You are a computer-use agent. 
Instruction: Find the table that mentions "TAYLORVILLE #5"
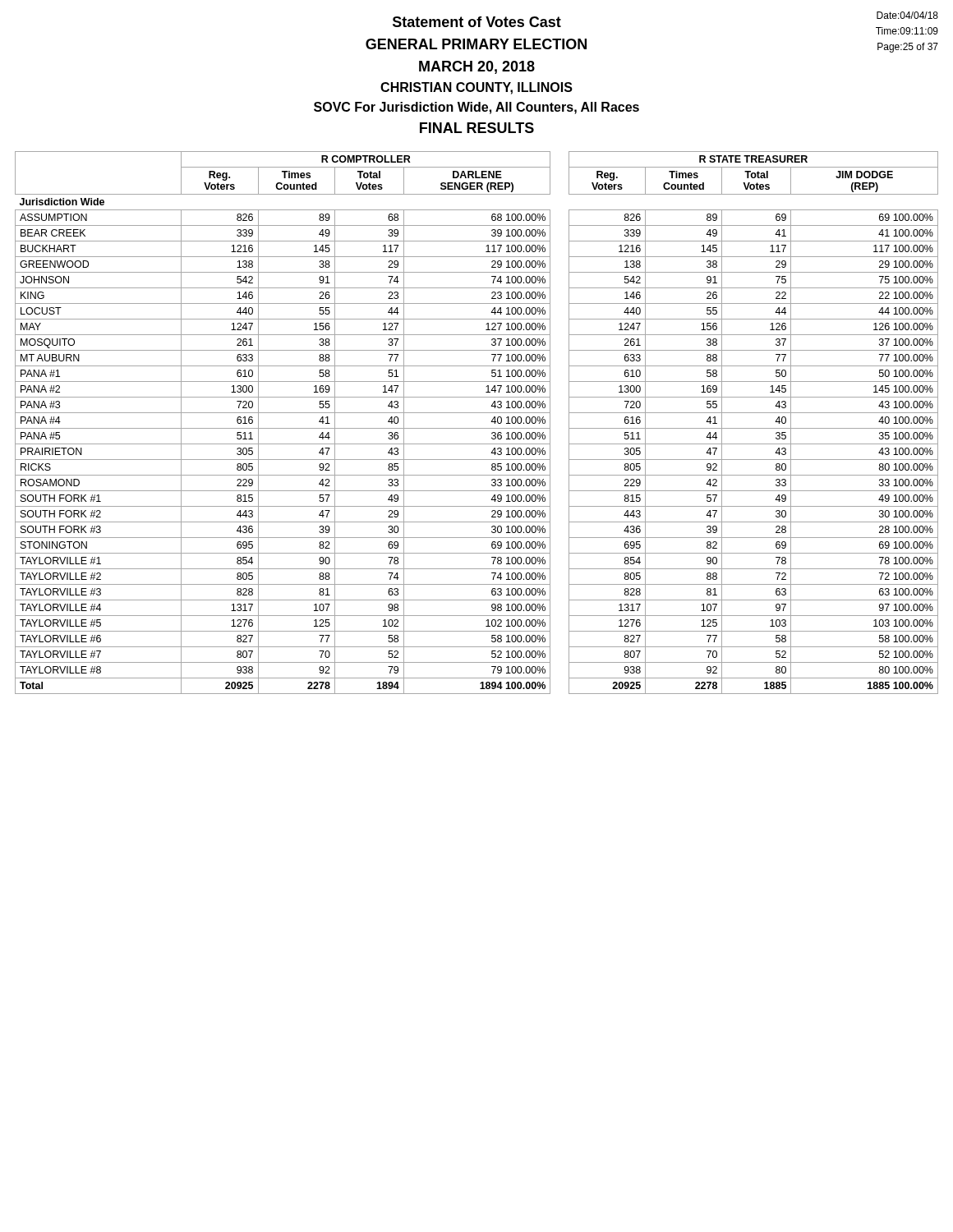pos(476,423)
